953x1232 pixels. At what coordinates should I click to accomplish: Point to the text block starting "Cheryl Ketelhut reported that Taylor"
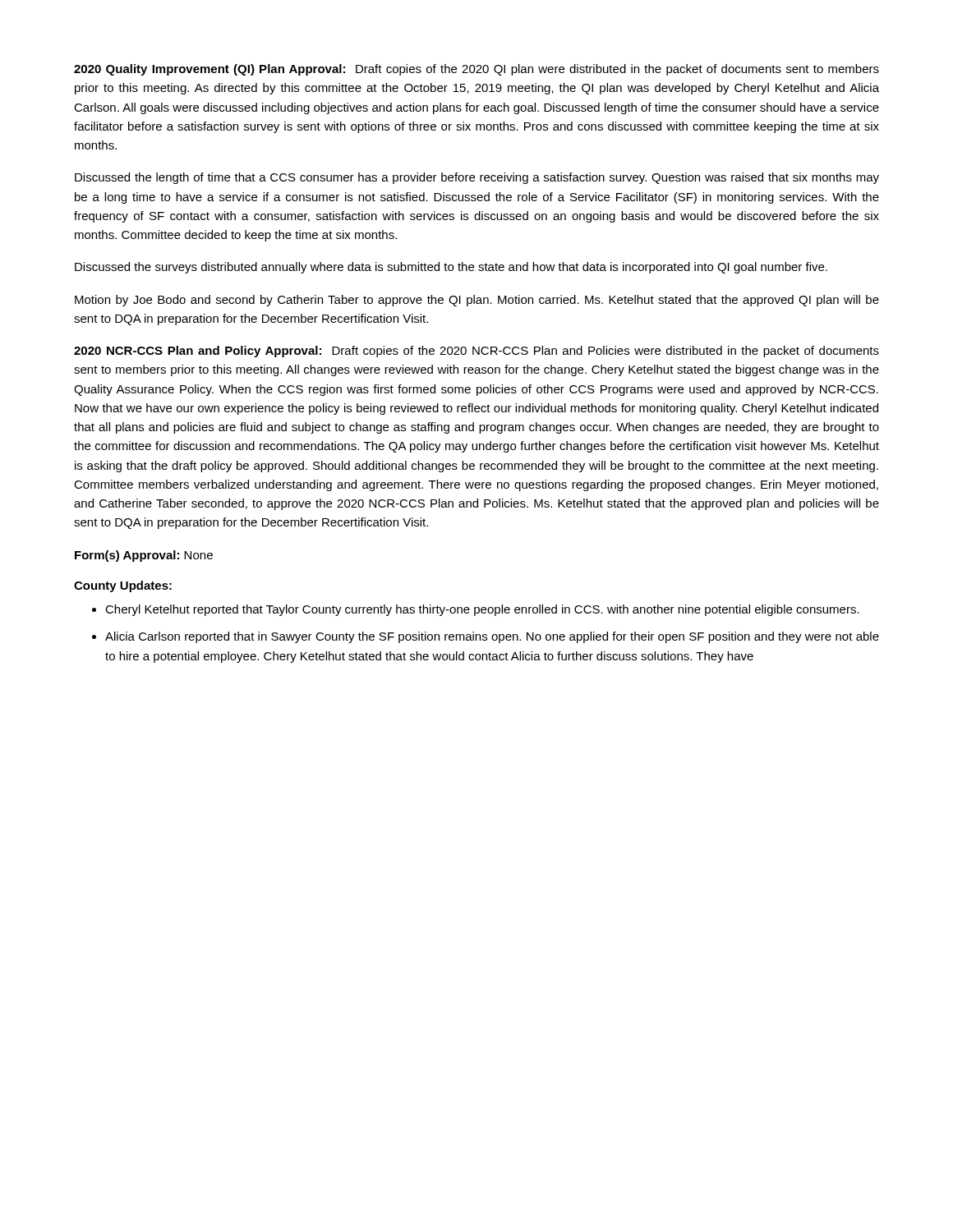(482, 609)
